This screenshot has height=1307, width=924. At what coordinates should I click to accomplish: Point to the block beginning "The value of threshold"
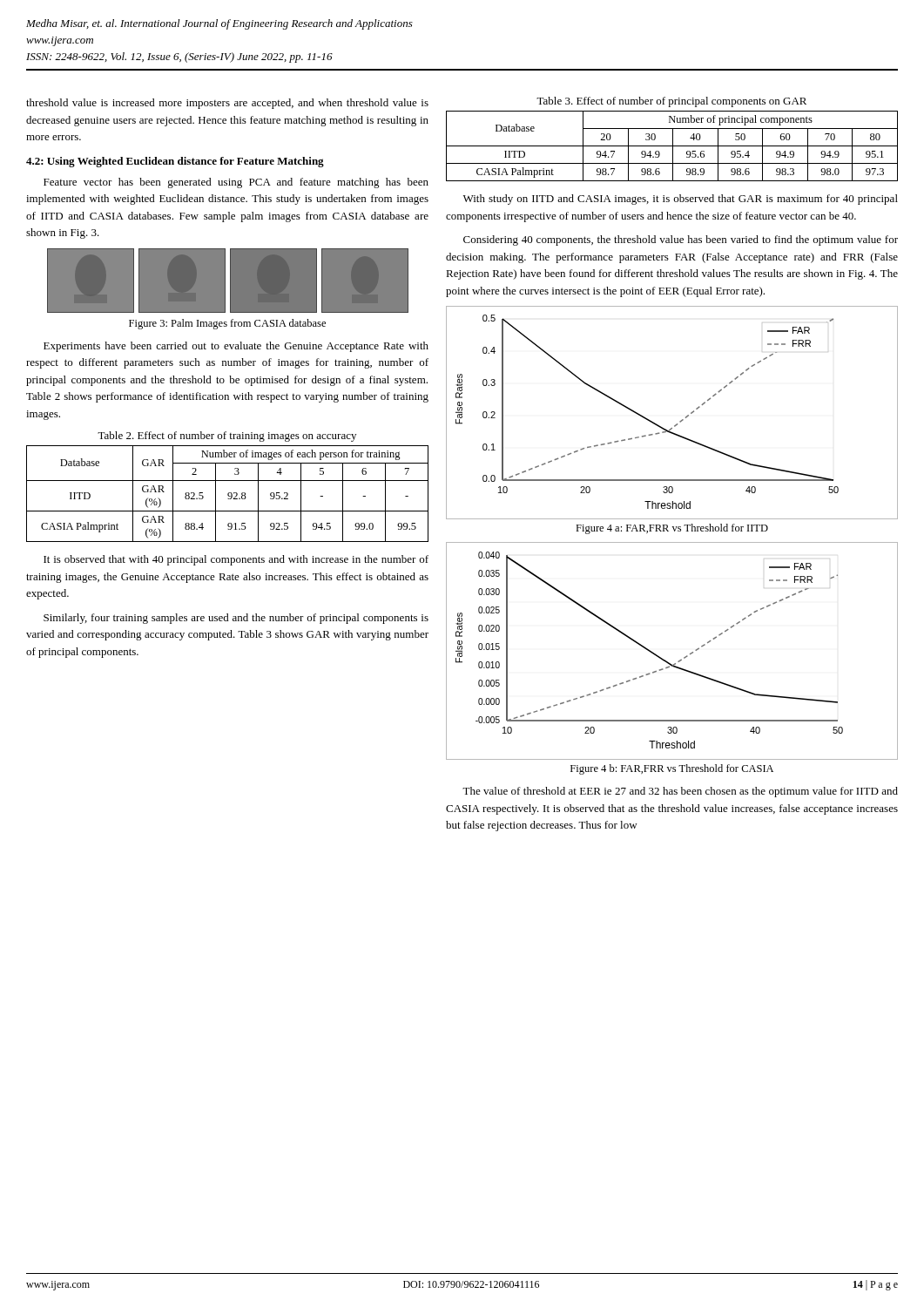(672, 808)
